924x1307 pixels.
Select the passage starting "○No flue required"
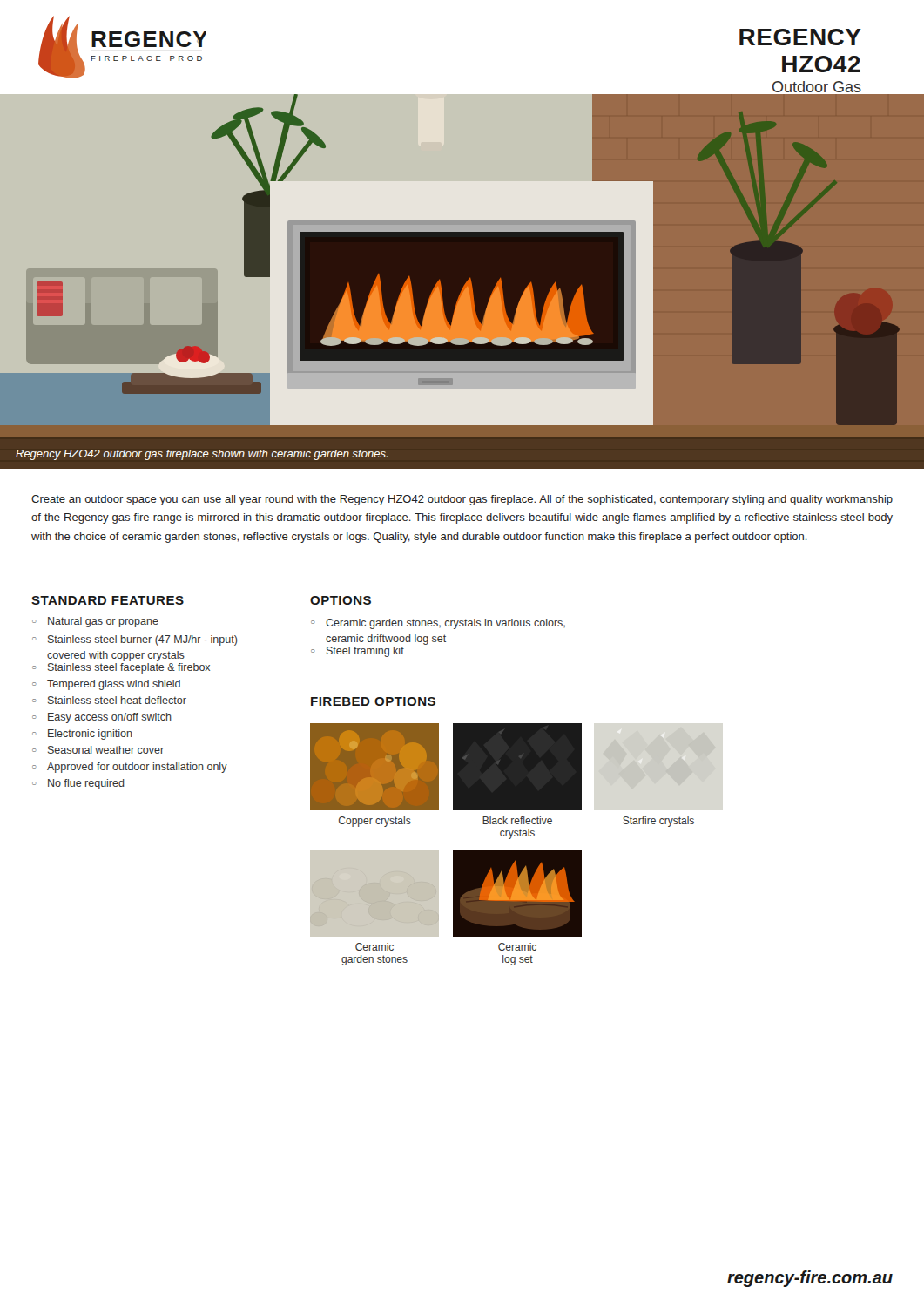78,783
